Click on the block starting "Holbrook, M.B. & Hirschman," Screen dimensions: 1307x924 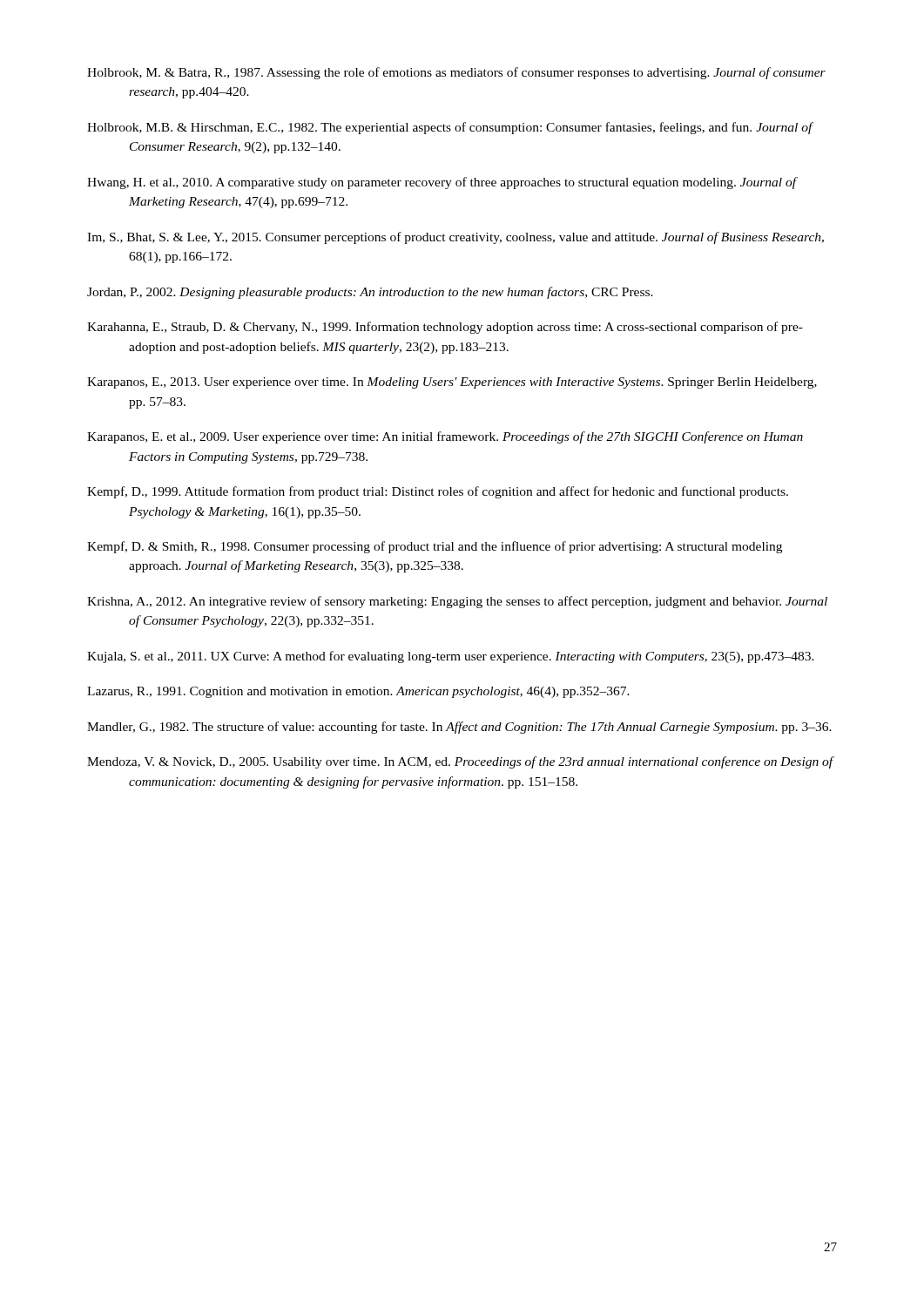click(450, 137)
